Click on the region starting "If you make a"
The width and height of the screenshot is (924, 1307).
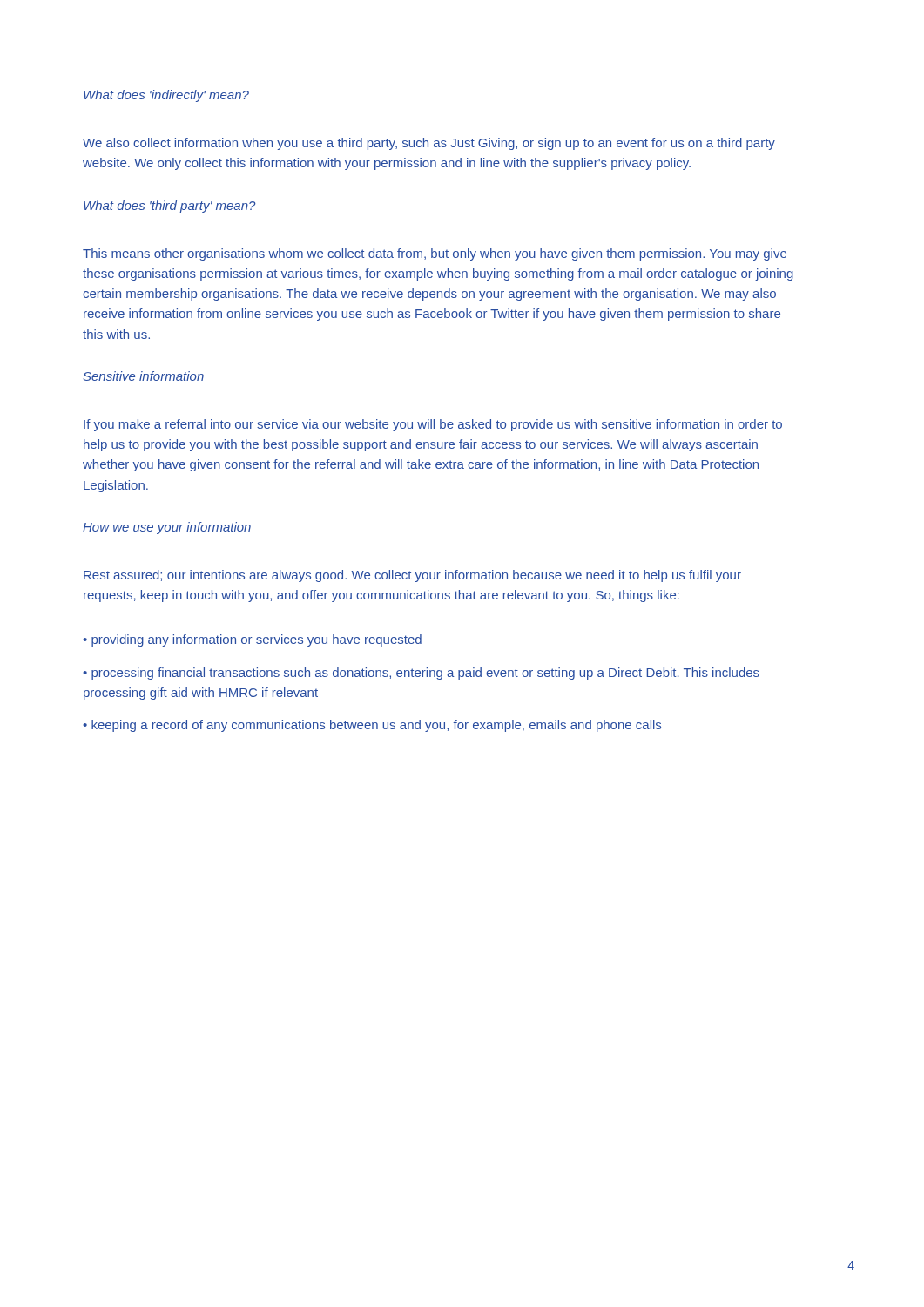[x=433, y=454]
